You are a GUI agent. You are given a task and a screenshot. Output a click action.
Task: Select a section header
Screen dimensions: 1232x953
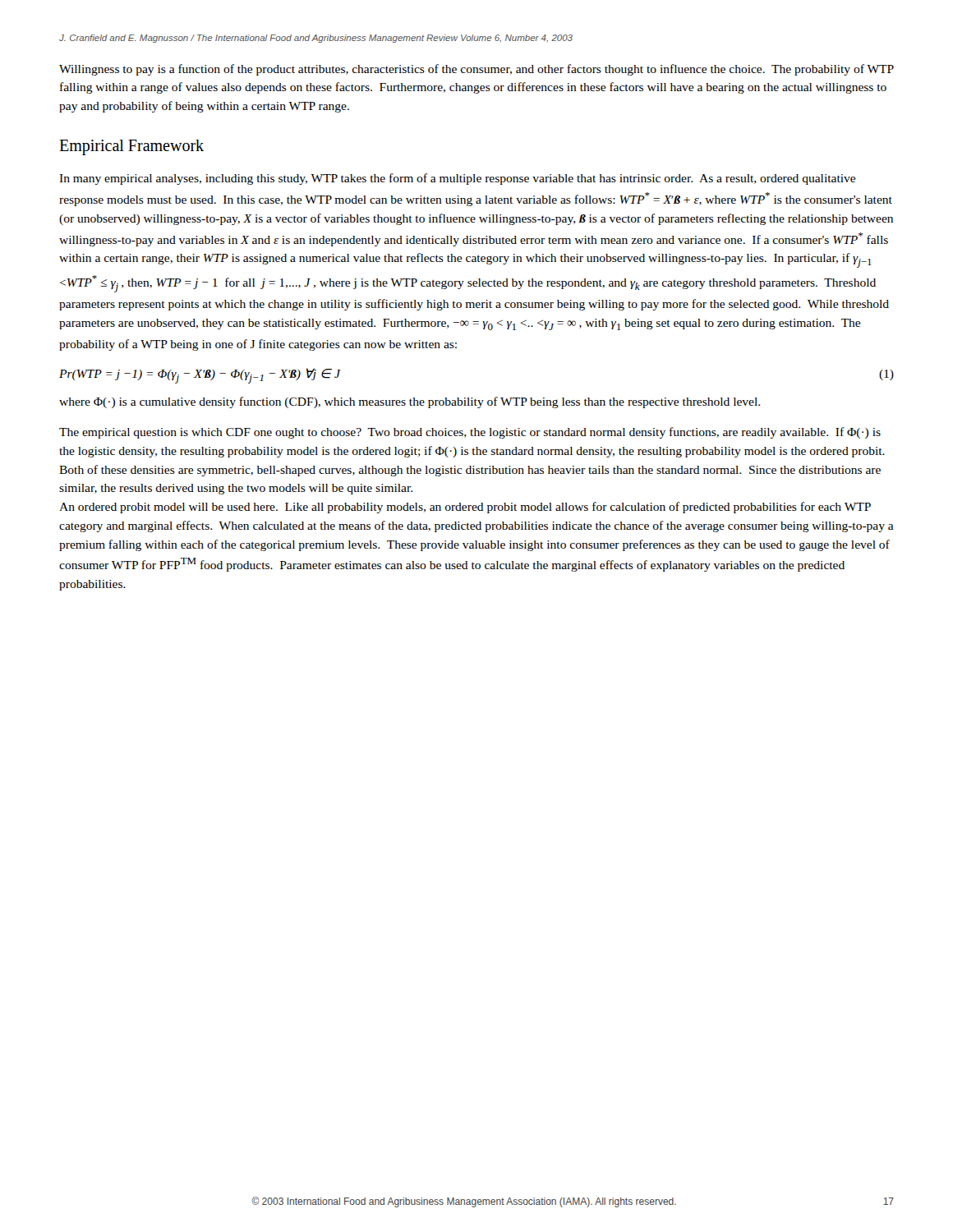(x=131, y=145)
